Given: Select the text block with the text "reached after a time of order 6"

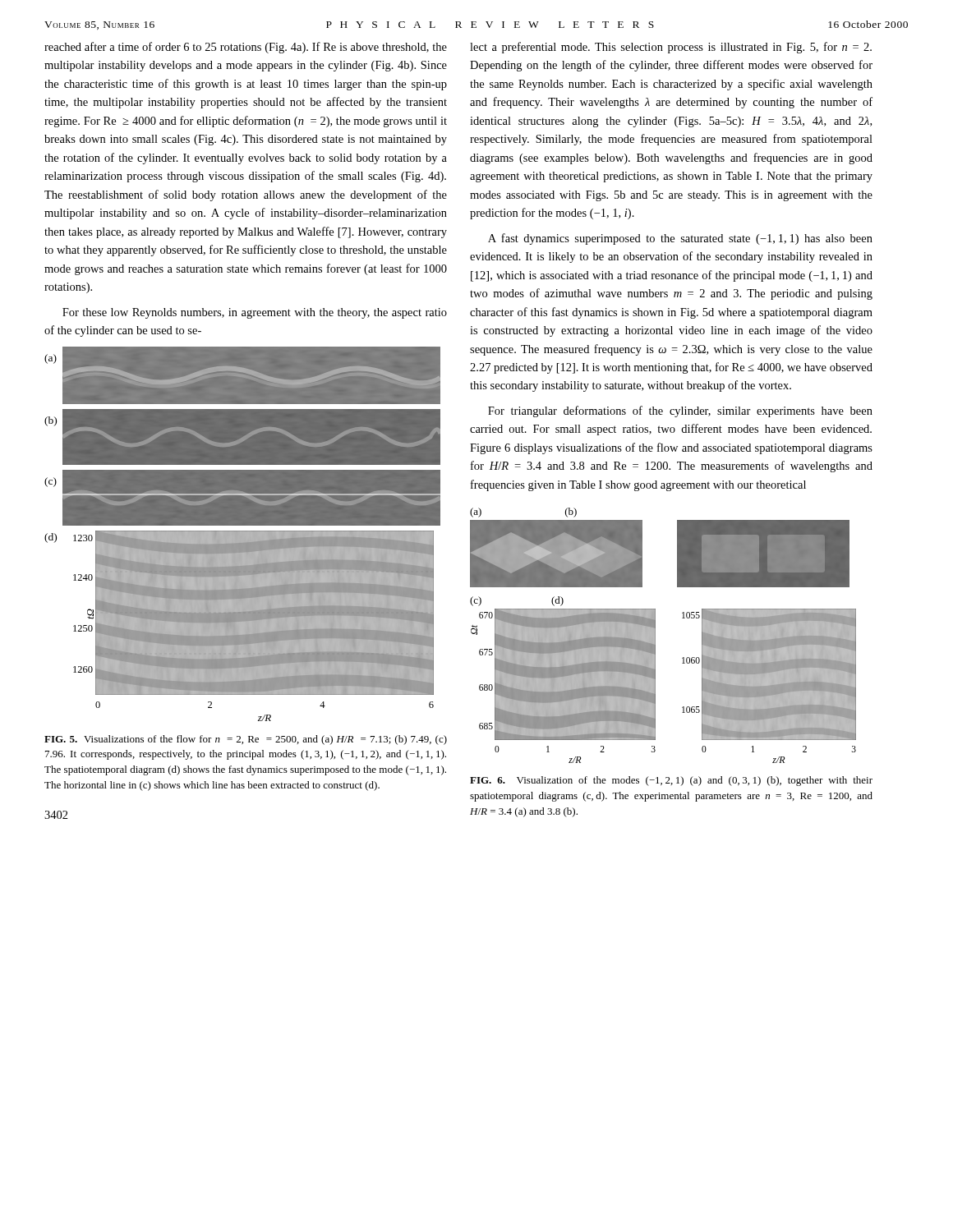Looking at the screenshot, I should click(x=246, y=189).
